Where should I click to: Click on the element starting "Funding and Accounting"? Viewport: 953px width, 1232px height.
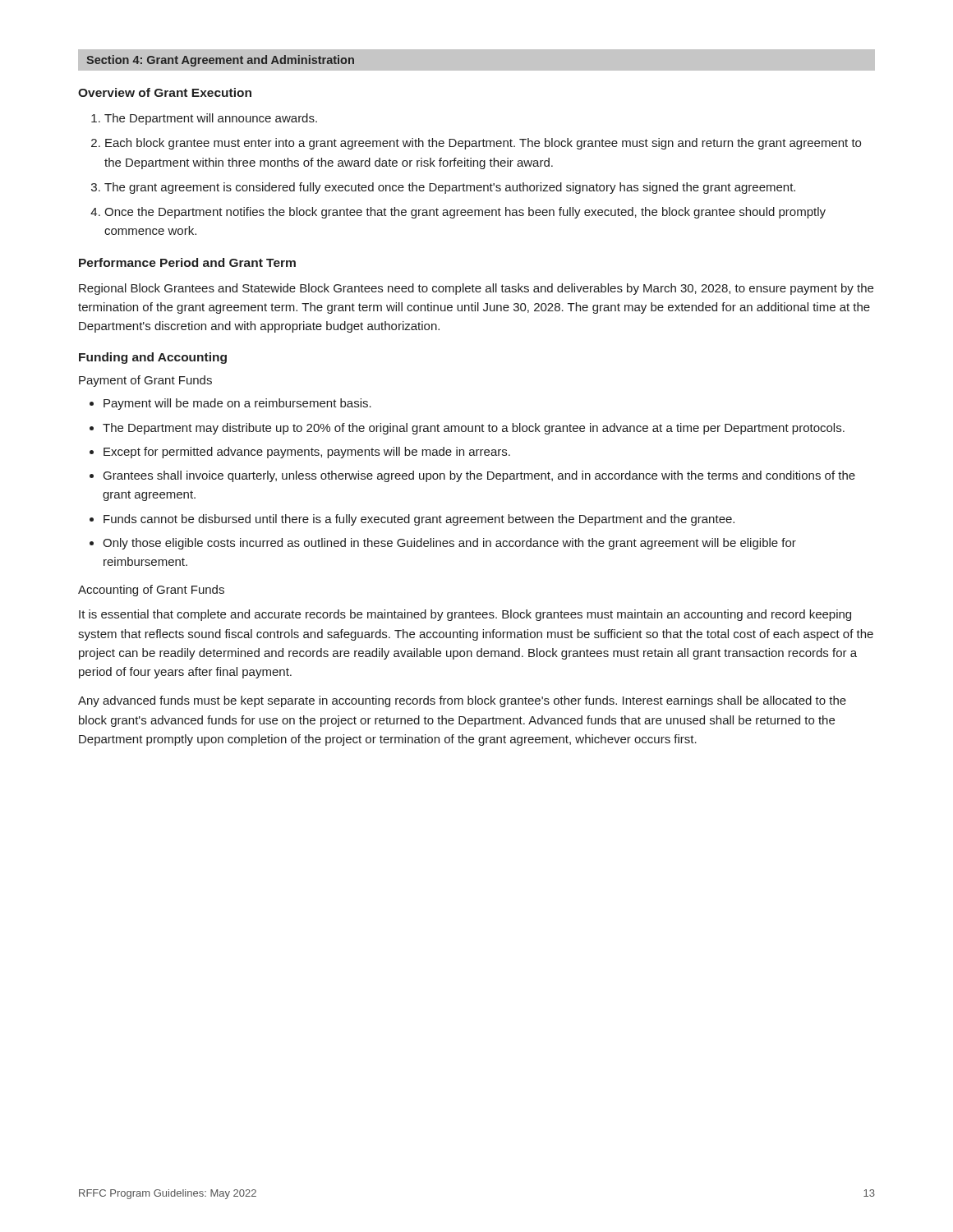[x=153, y=357]
